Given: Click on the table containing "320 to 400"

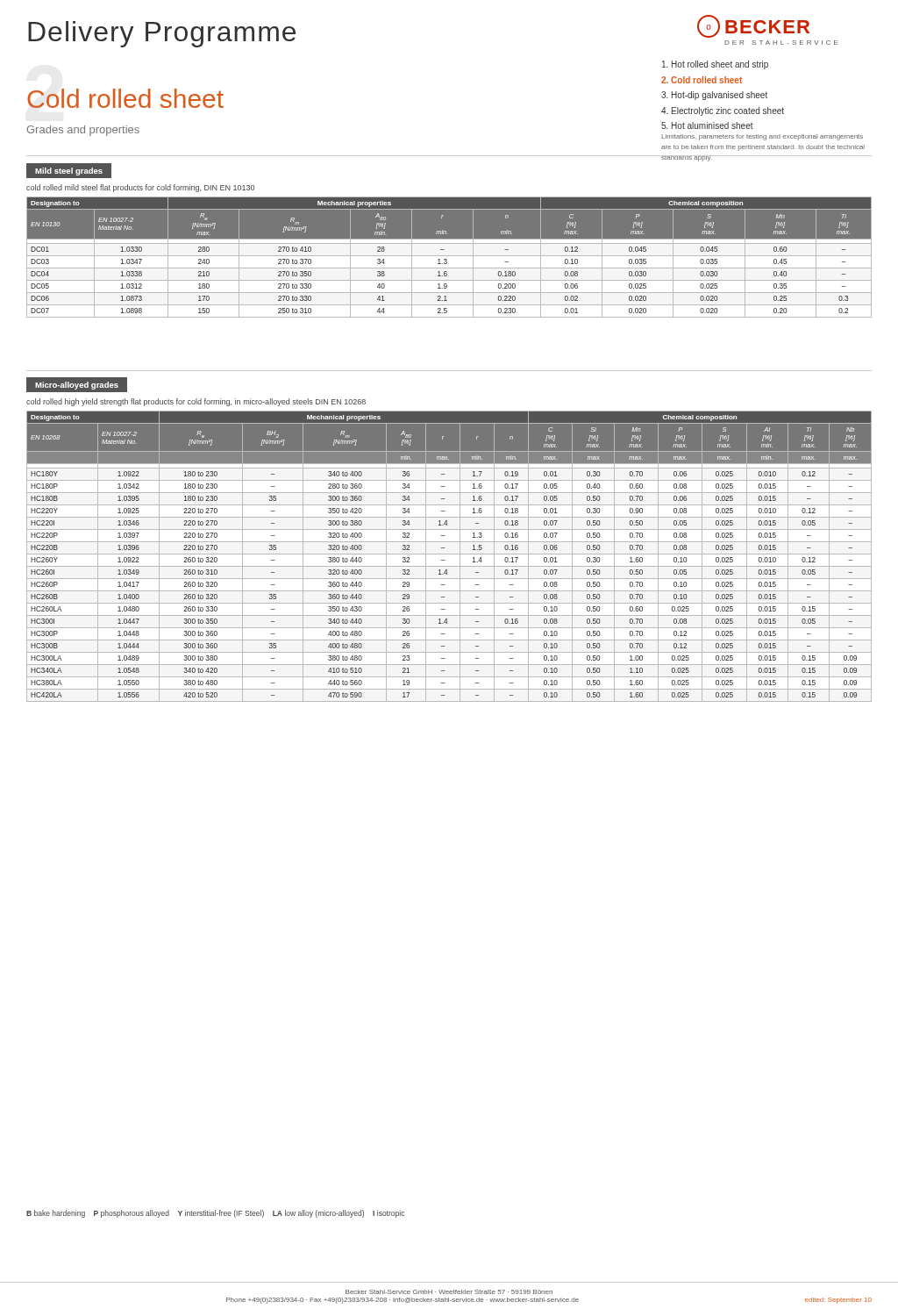Looking at the screenshot, I should (449, 556).
